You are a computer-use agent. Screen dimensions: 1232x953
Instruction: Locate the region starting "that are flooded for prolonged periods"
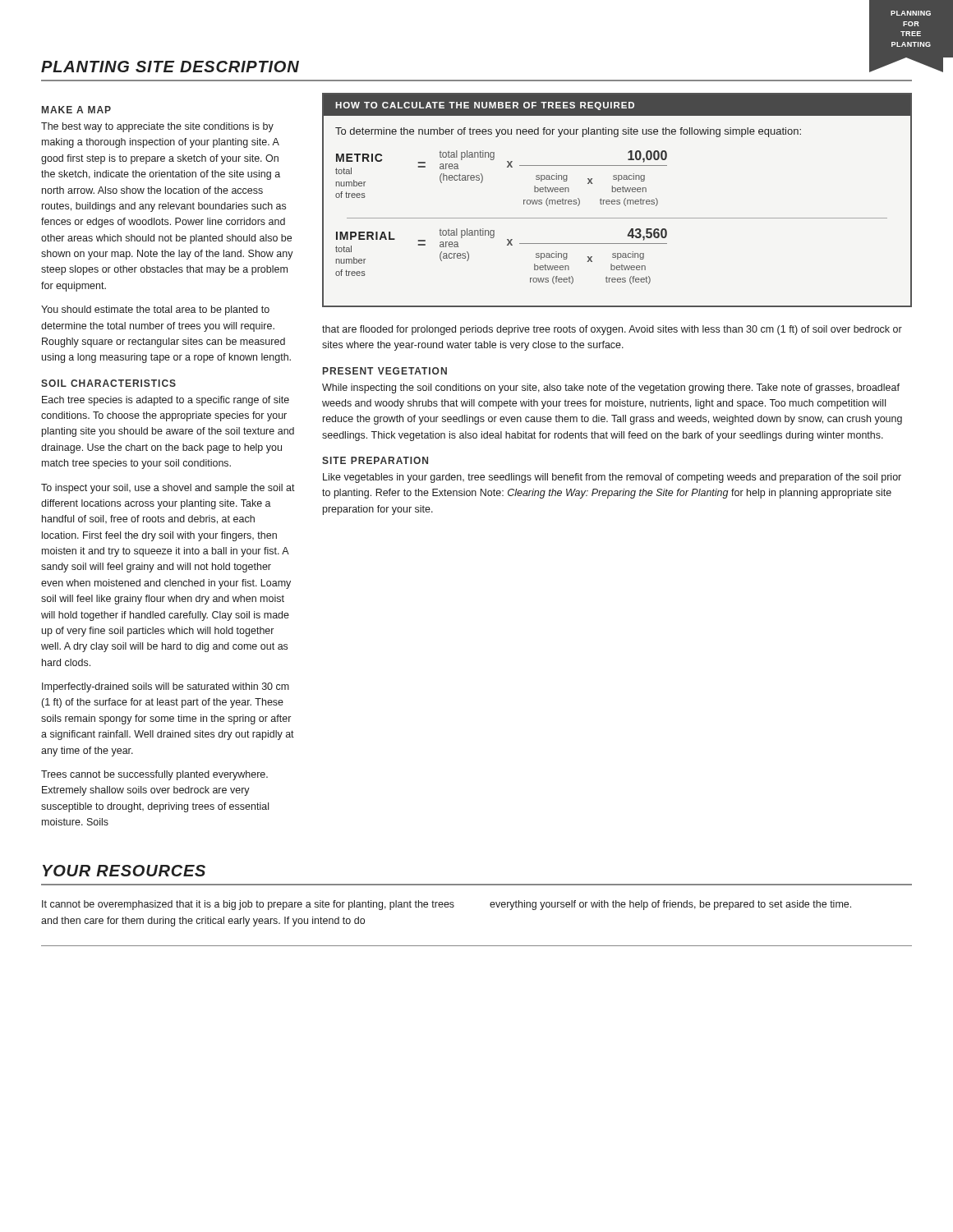coord(612,337)
